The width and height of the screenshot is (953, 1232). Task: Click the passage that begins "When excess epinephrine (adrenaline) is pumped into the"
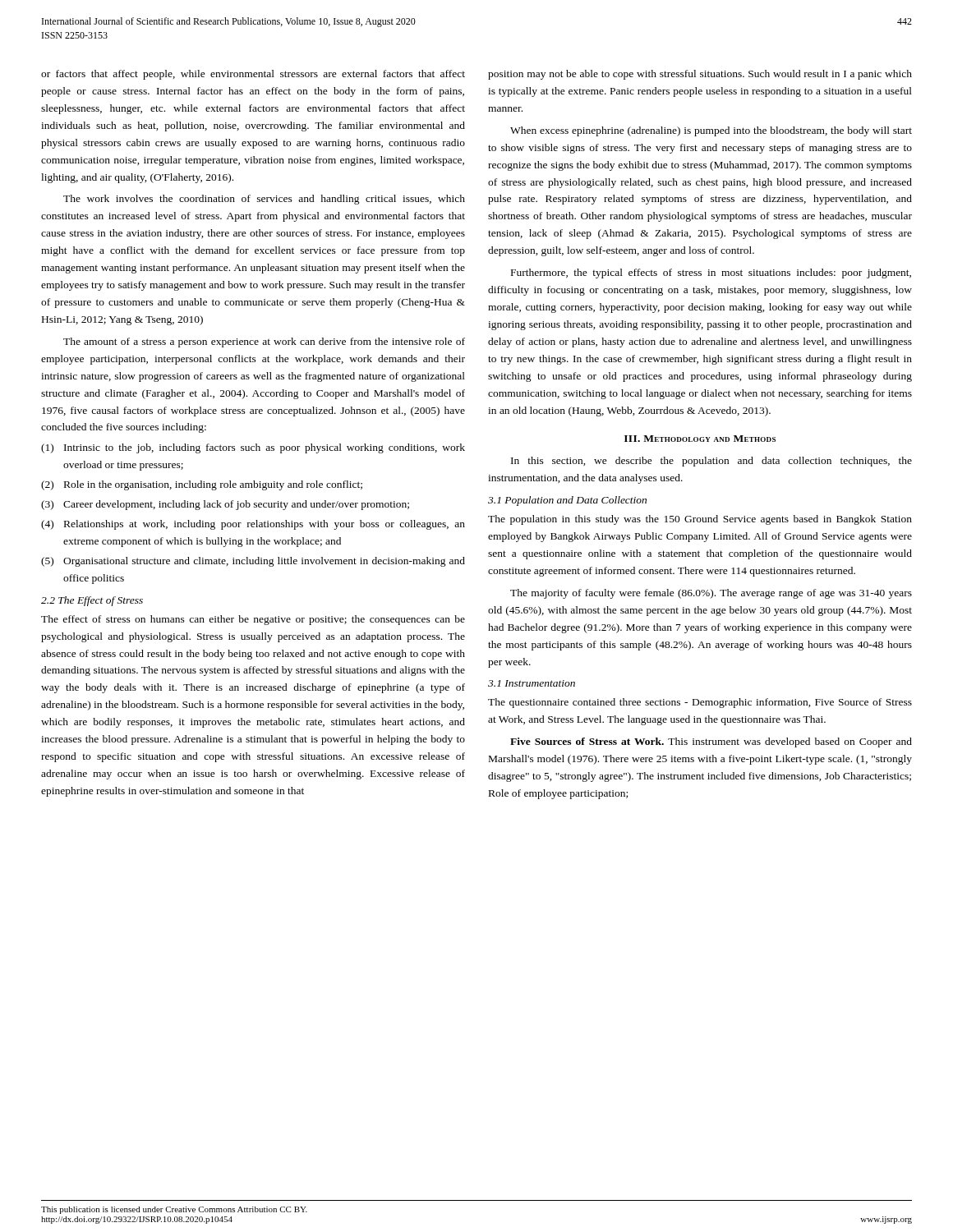coord(700,191)
